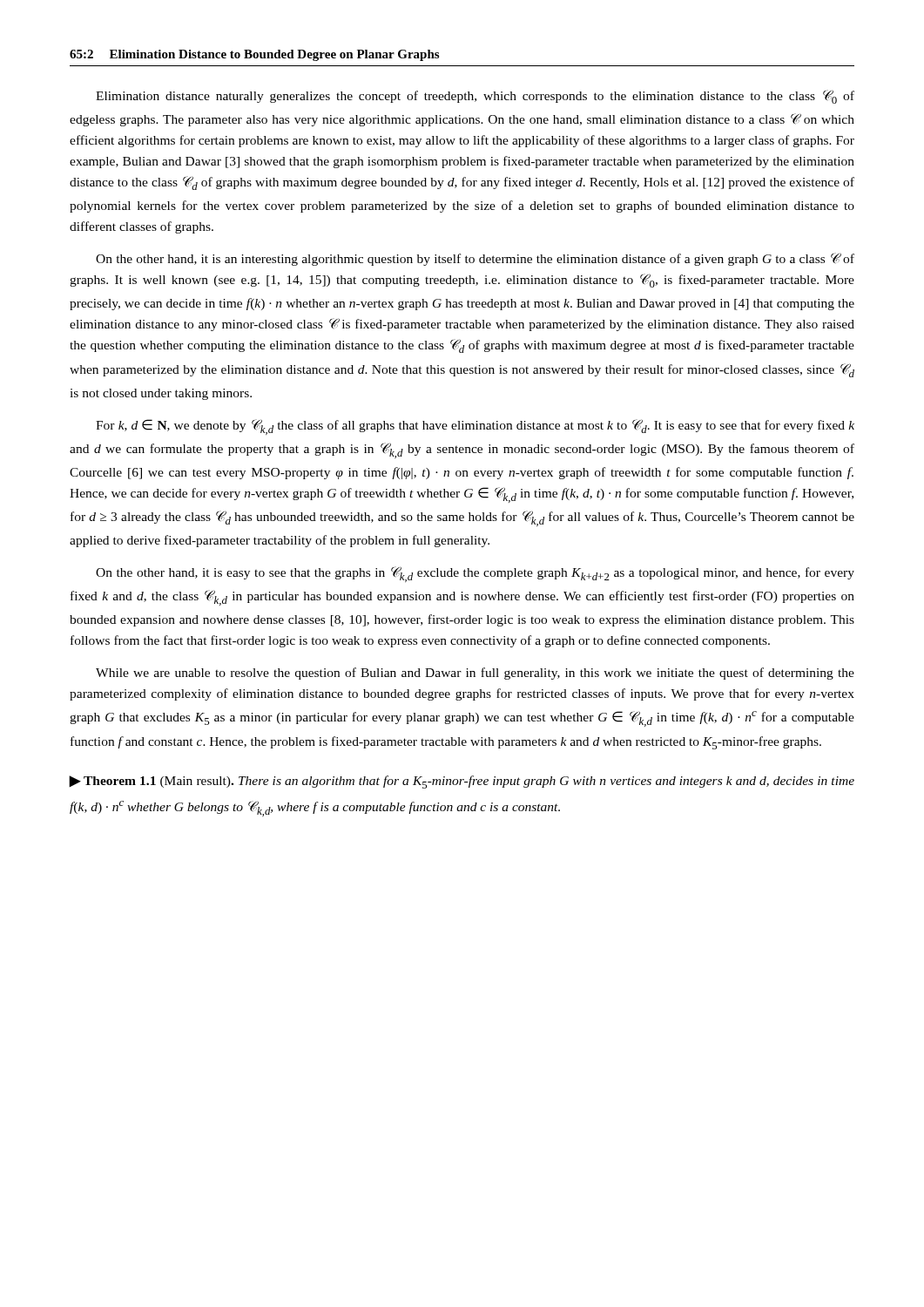Viewport: 924px width, 1307px height.
Task: Find the text block starting "▶ Theorem 1.1 (Main result). There is"
Action: click(462, 795)
